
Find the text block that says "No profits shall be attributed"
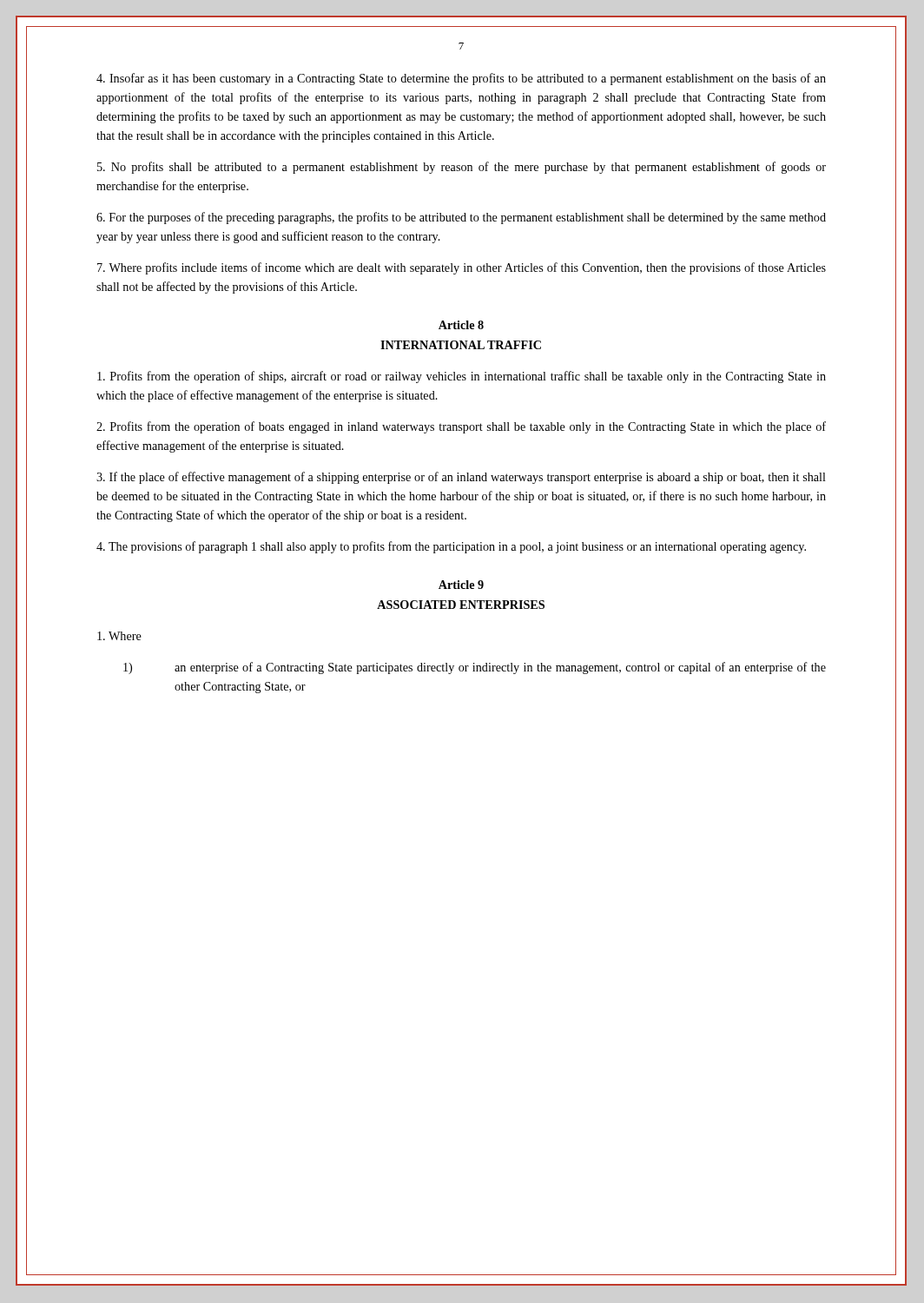(x=461, y=176)
